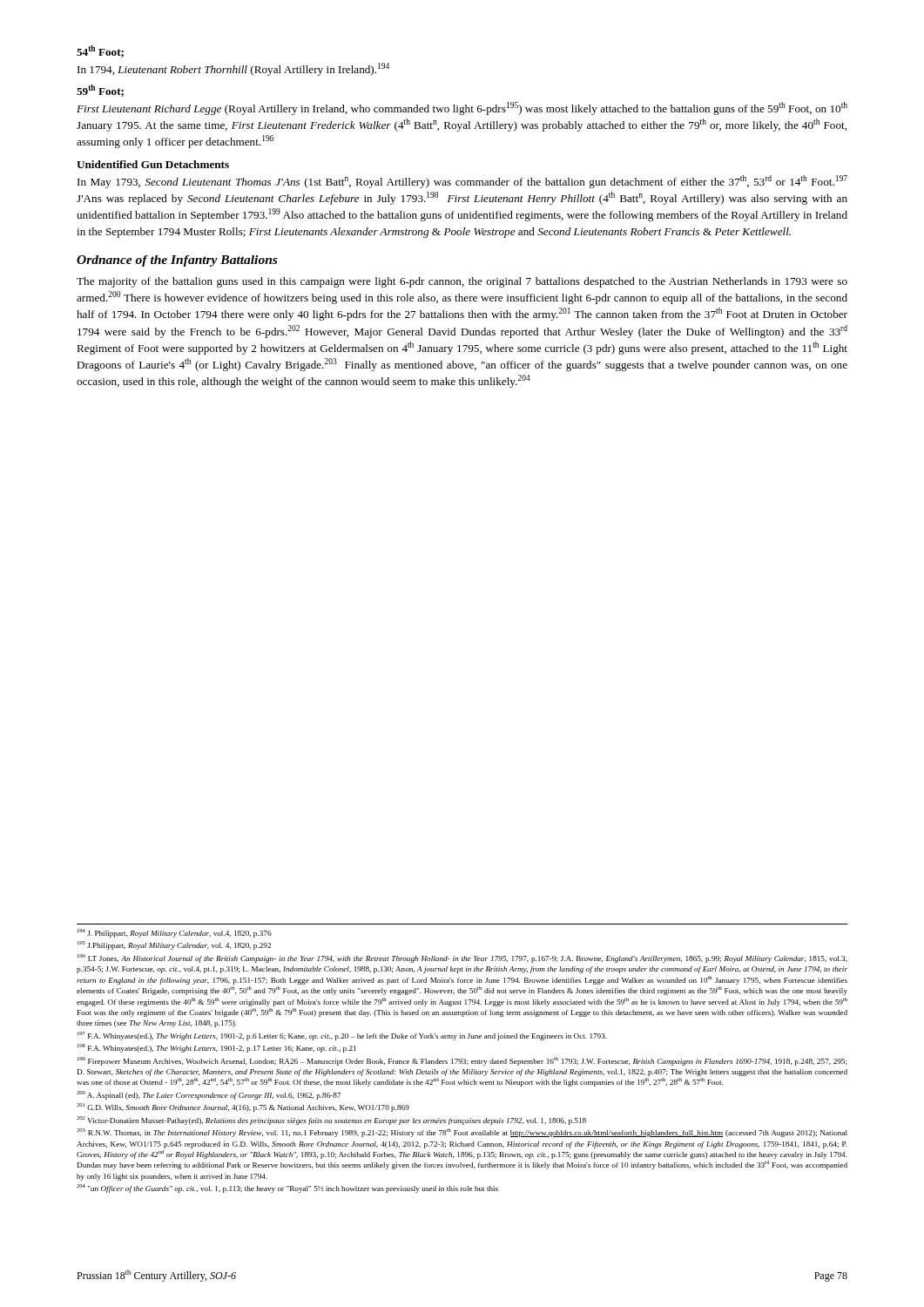Image resolution: width=924 pixels, height=1307 pixels.
Task: Find the text starting "200 A. Aspinall"
Action: [x=209, y=1095]
